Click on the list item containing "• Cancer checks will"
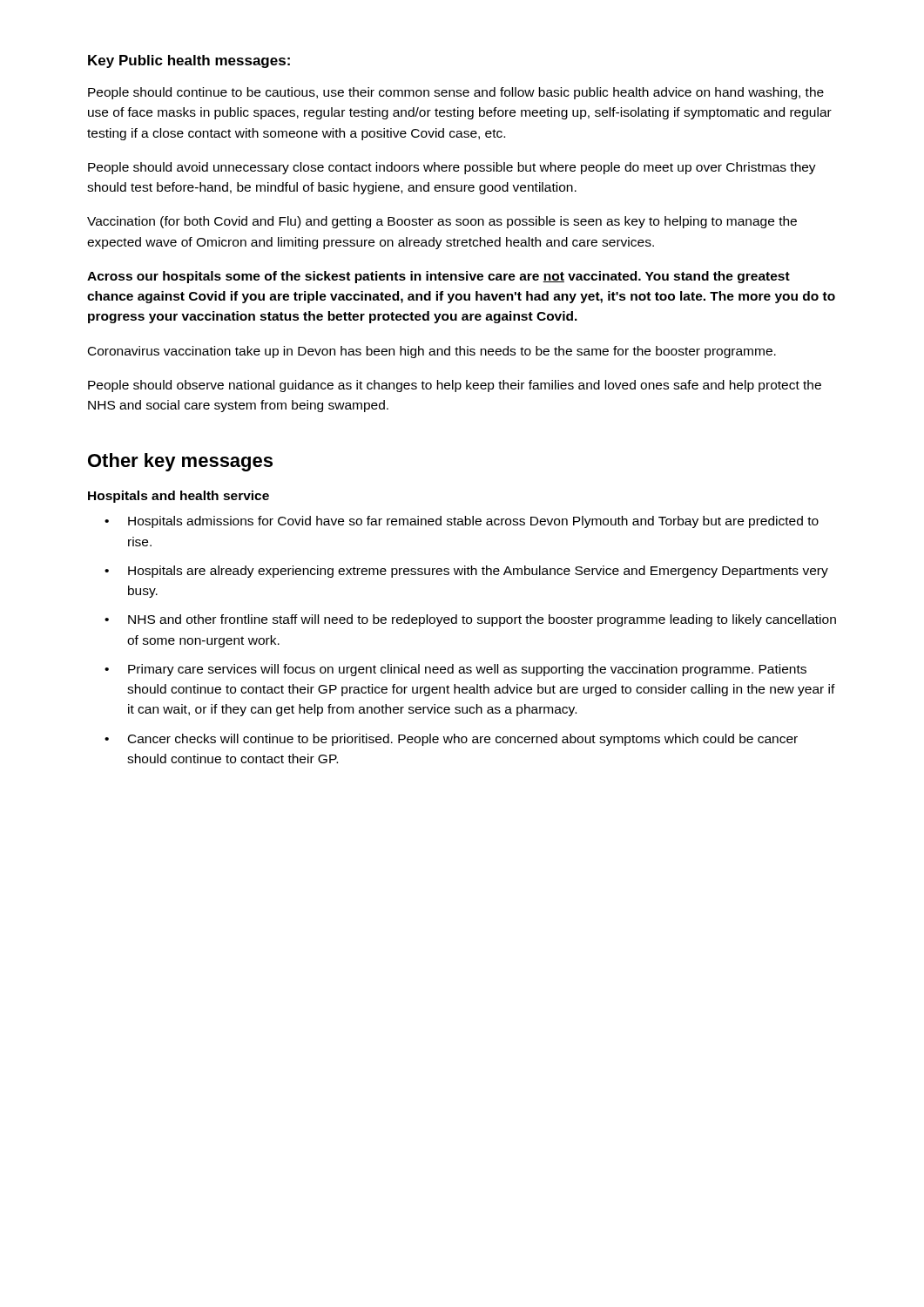924x1307 pixels. tap(471, 748)
